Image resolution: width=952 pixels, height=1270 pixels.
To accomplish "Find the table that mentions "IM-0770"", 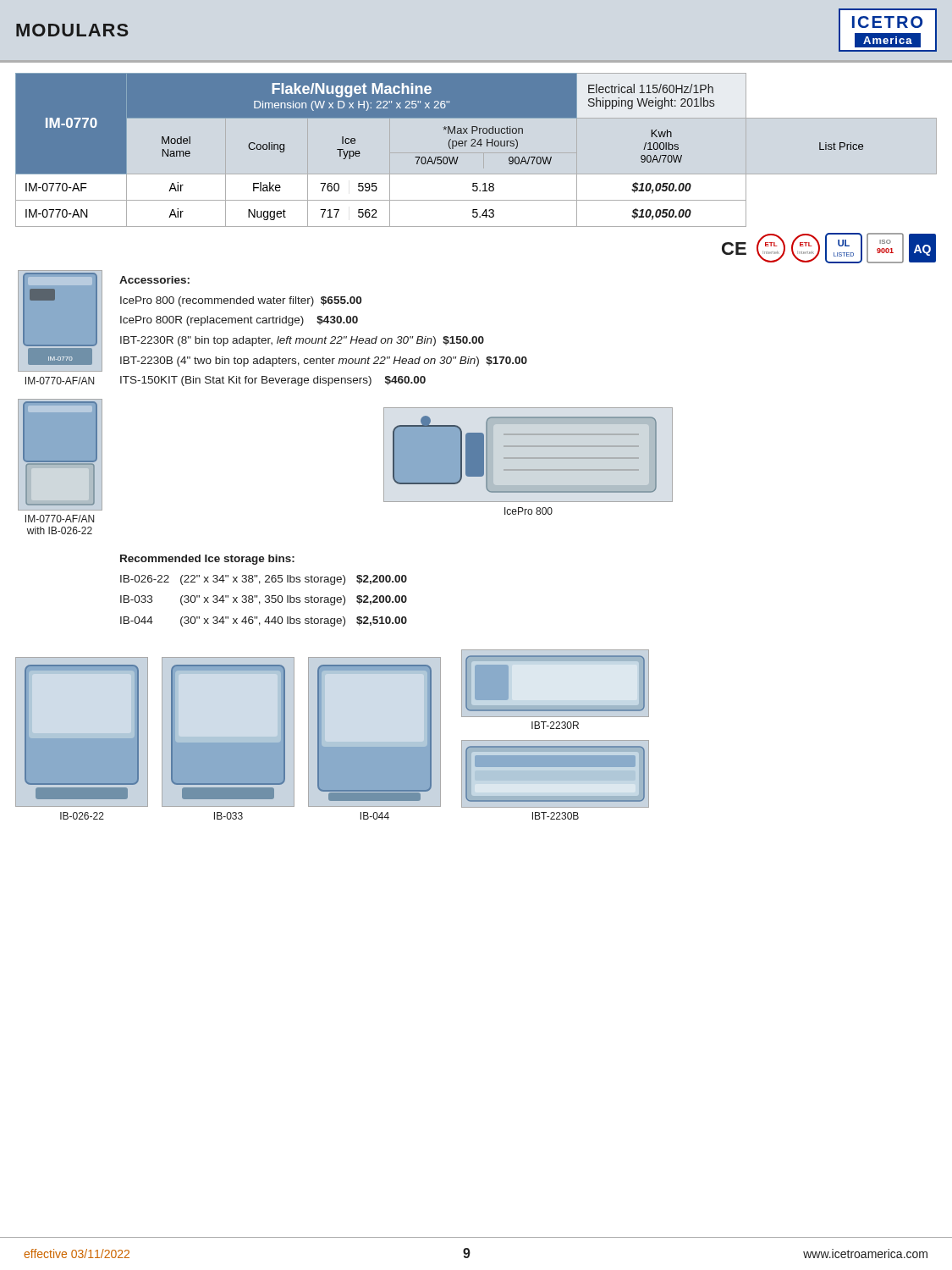I will click(x=476, y=150).
